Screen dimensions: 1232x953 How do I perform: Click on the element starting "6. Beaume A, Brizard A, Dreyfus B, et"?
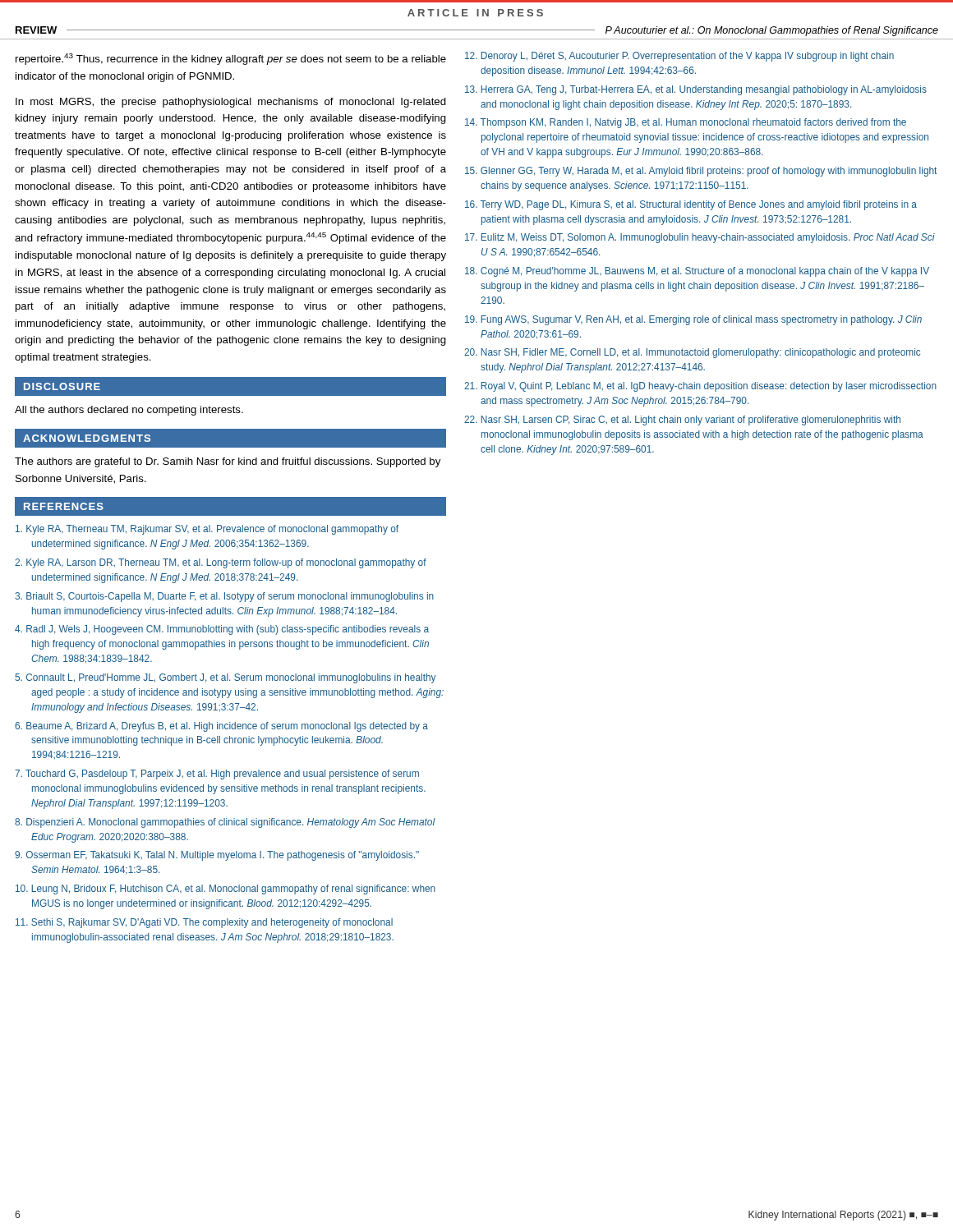[221, 740]
